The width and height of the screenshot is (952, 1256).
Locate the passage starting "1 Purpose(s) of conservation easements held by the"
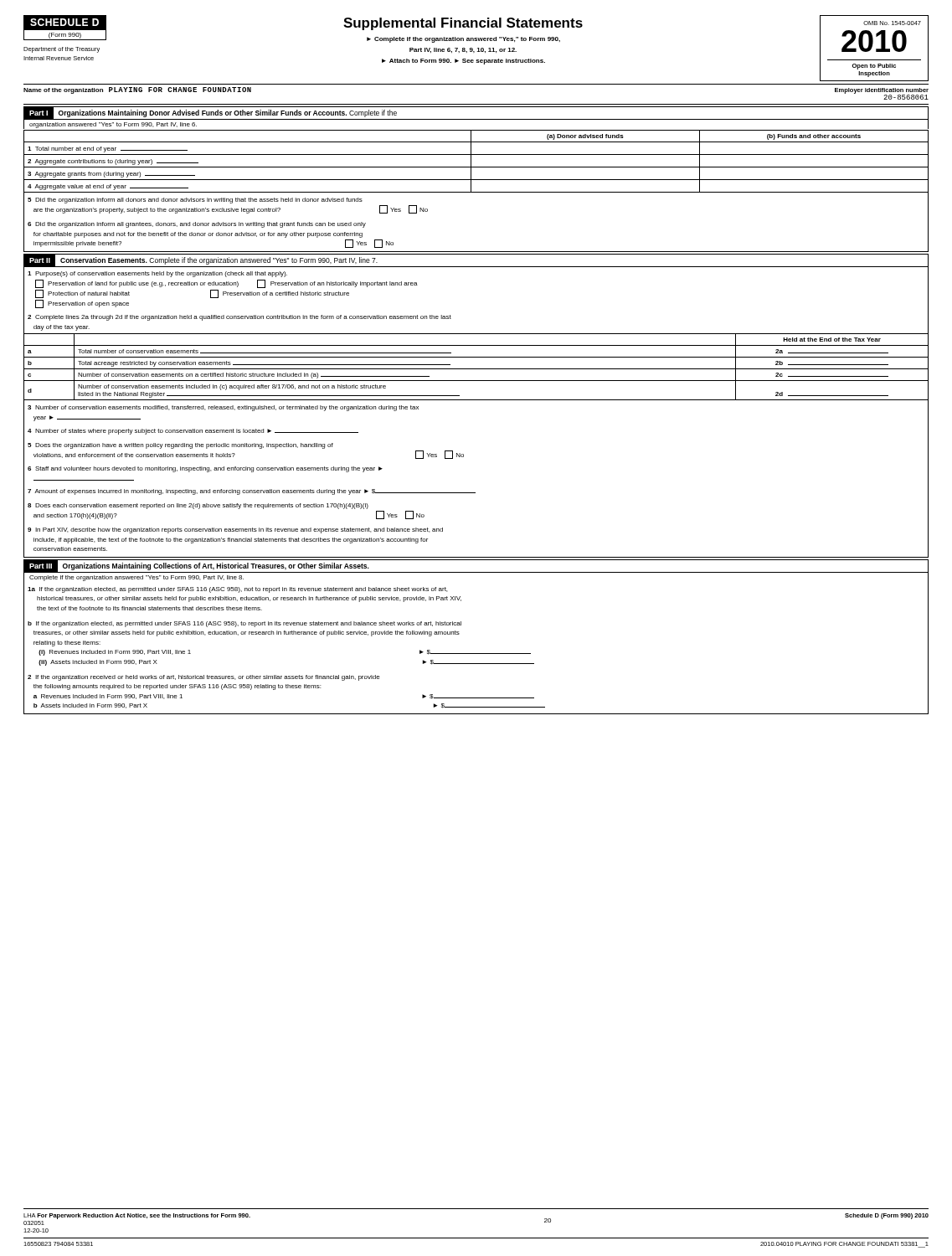pyautogui.click(x=222, y=289)
